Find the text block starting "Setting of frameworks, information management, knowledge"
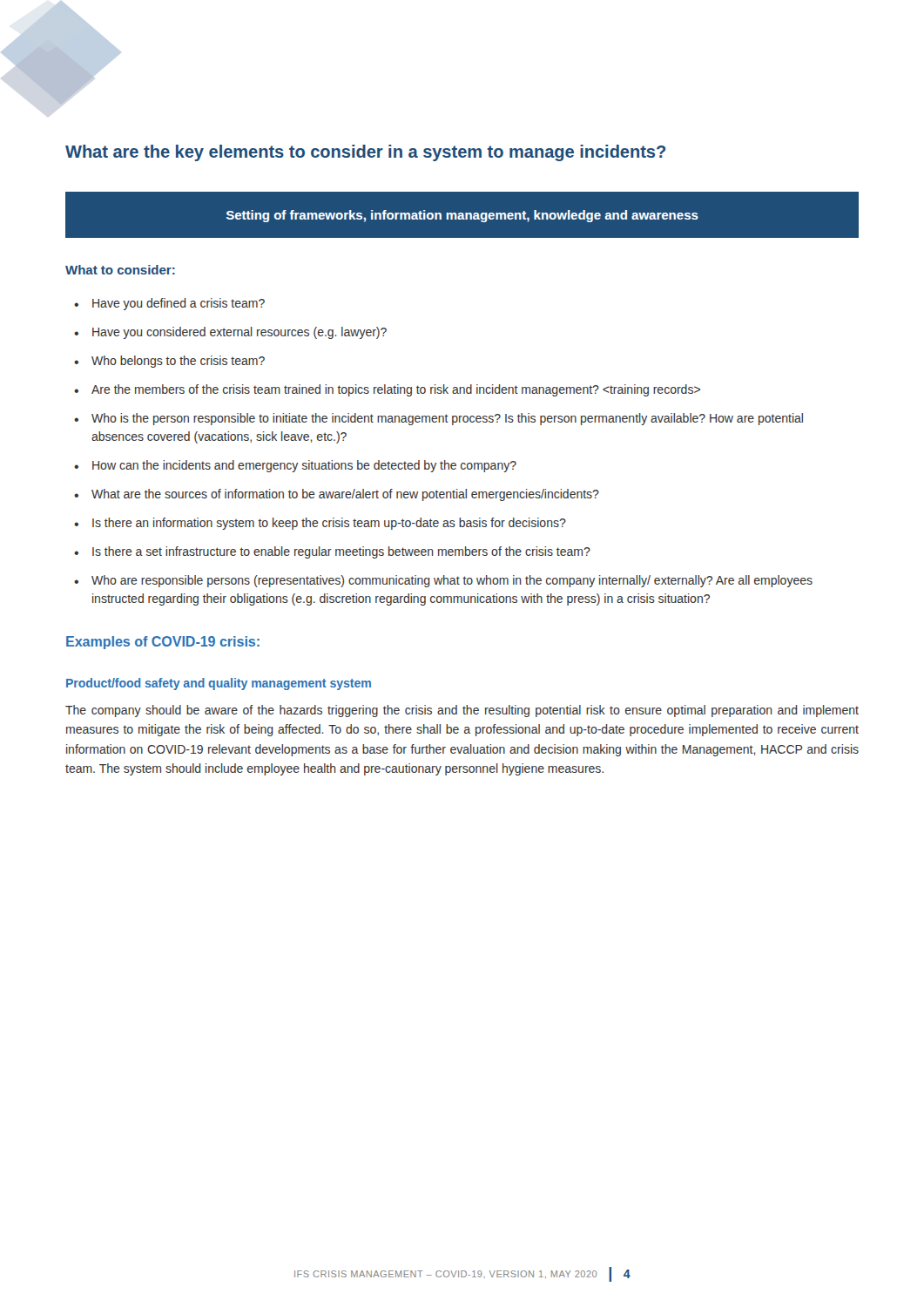Image resolution: width=924 pixels, height=1307 pixels. pyautogui.click(x=462, y=215)
